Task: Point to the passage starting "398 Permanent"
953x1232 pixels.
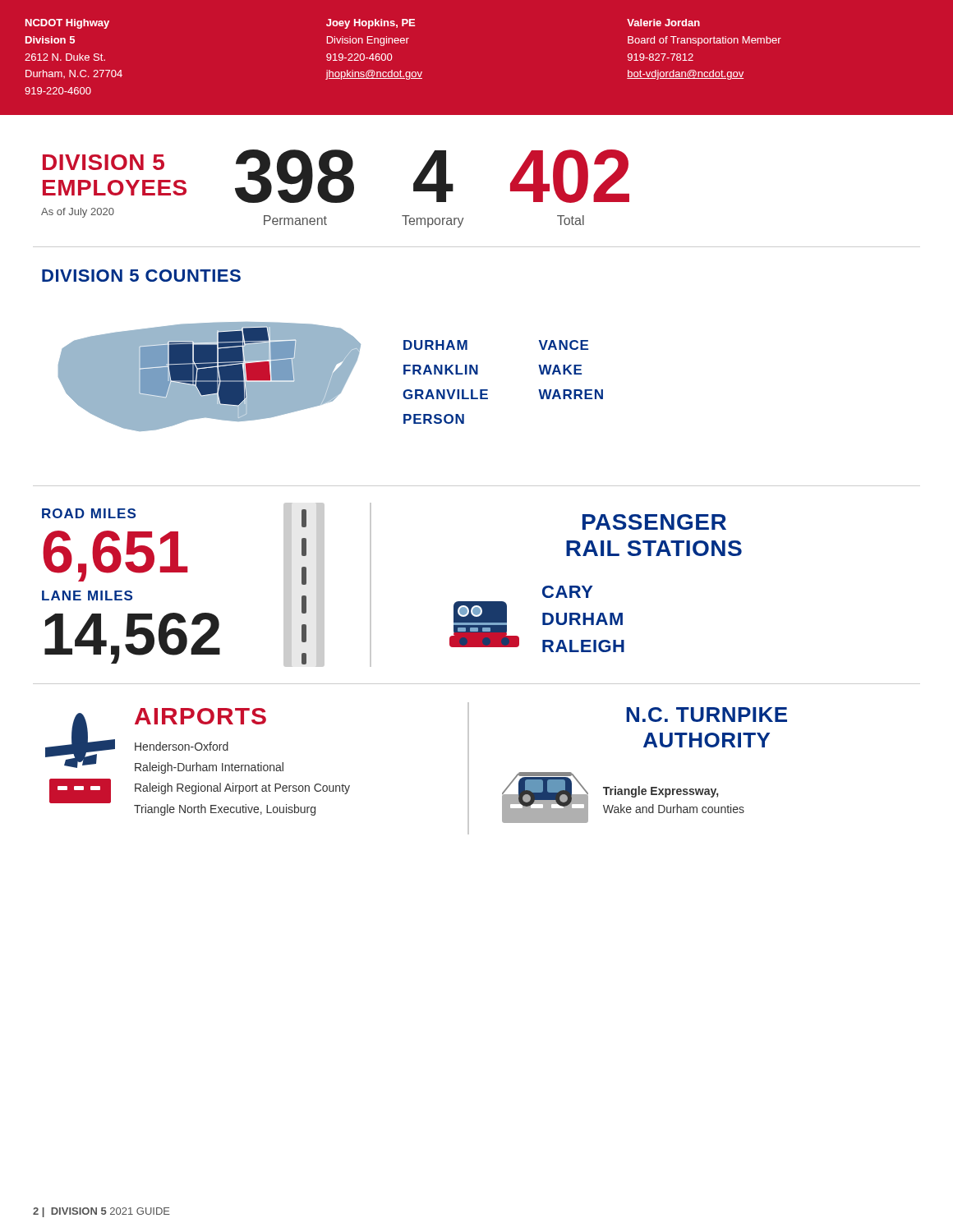Action: tap(295, 184)
